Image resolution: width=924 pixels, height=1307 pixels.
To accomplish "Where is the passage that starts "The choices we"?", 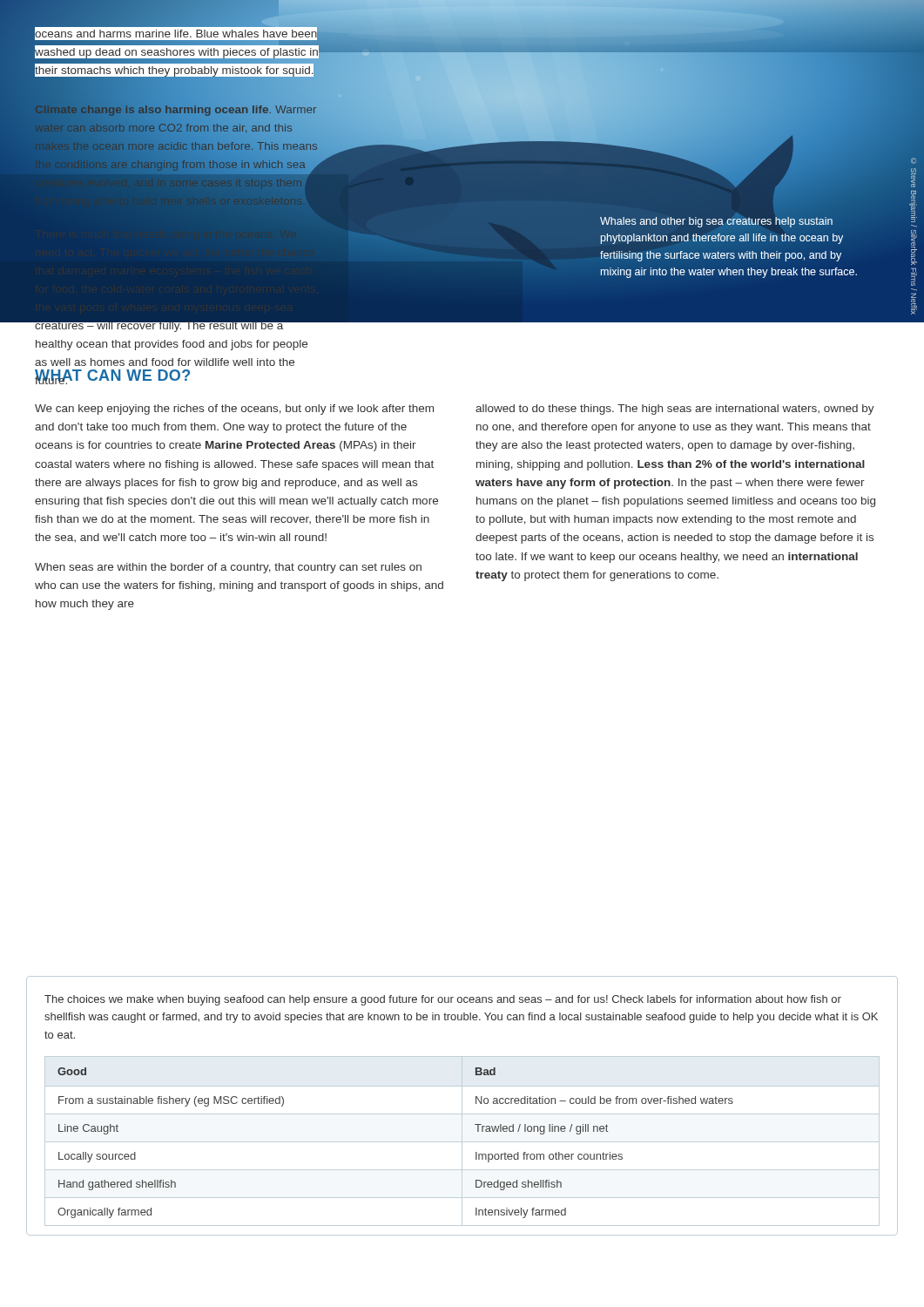I will pos(462,1113).
